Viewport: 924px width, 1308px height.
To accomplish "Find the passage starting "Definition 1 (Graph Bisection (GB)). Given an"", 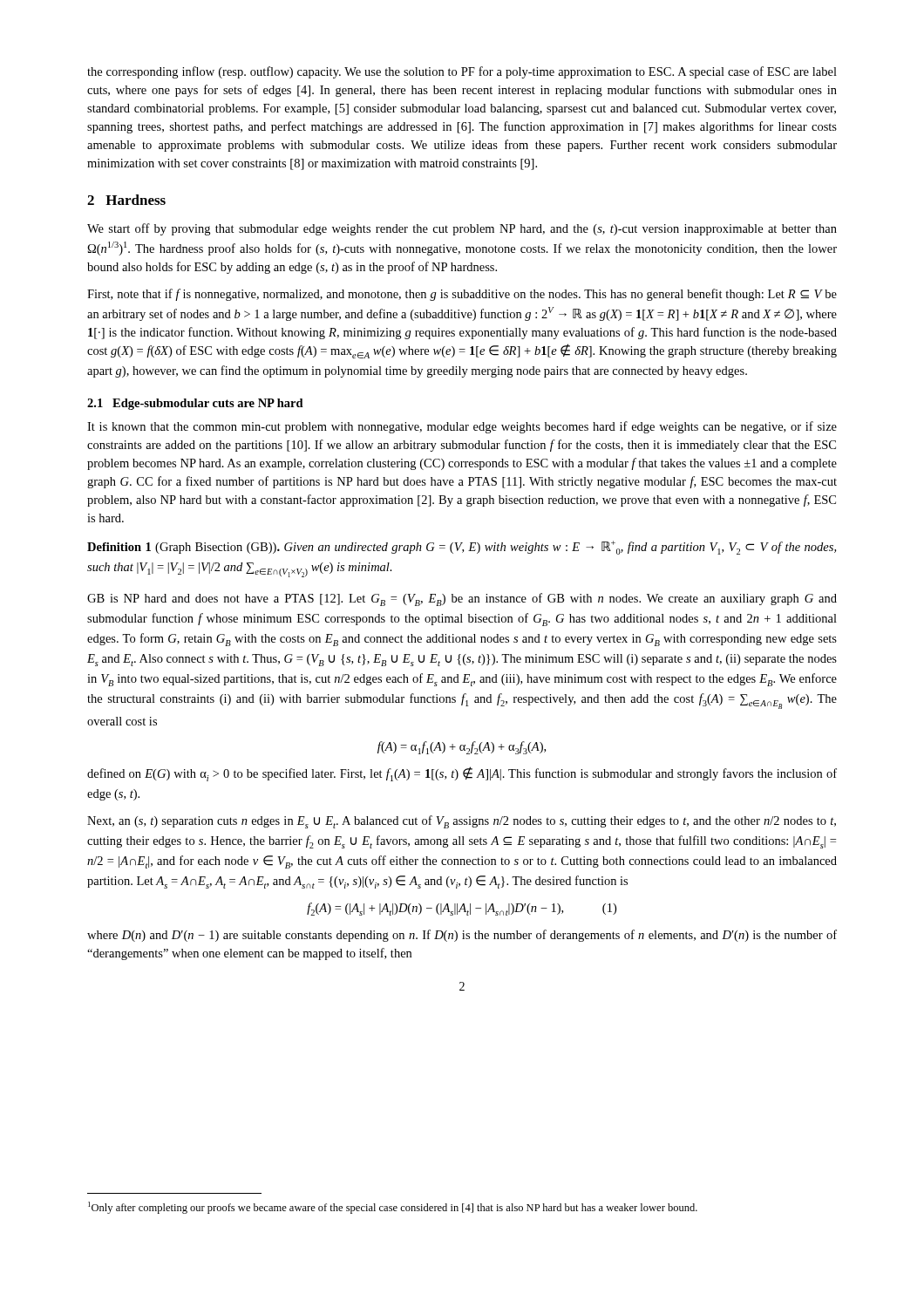I will 462,558.
